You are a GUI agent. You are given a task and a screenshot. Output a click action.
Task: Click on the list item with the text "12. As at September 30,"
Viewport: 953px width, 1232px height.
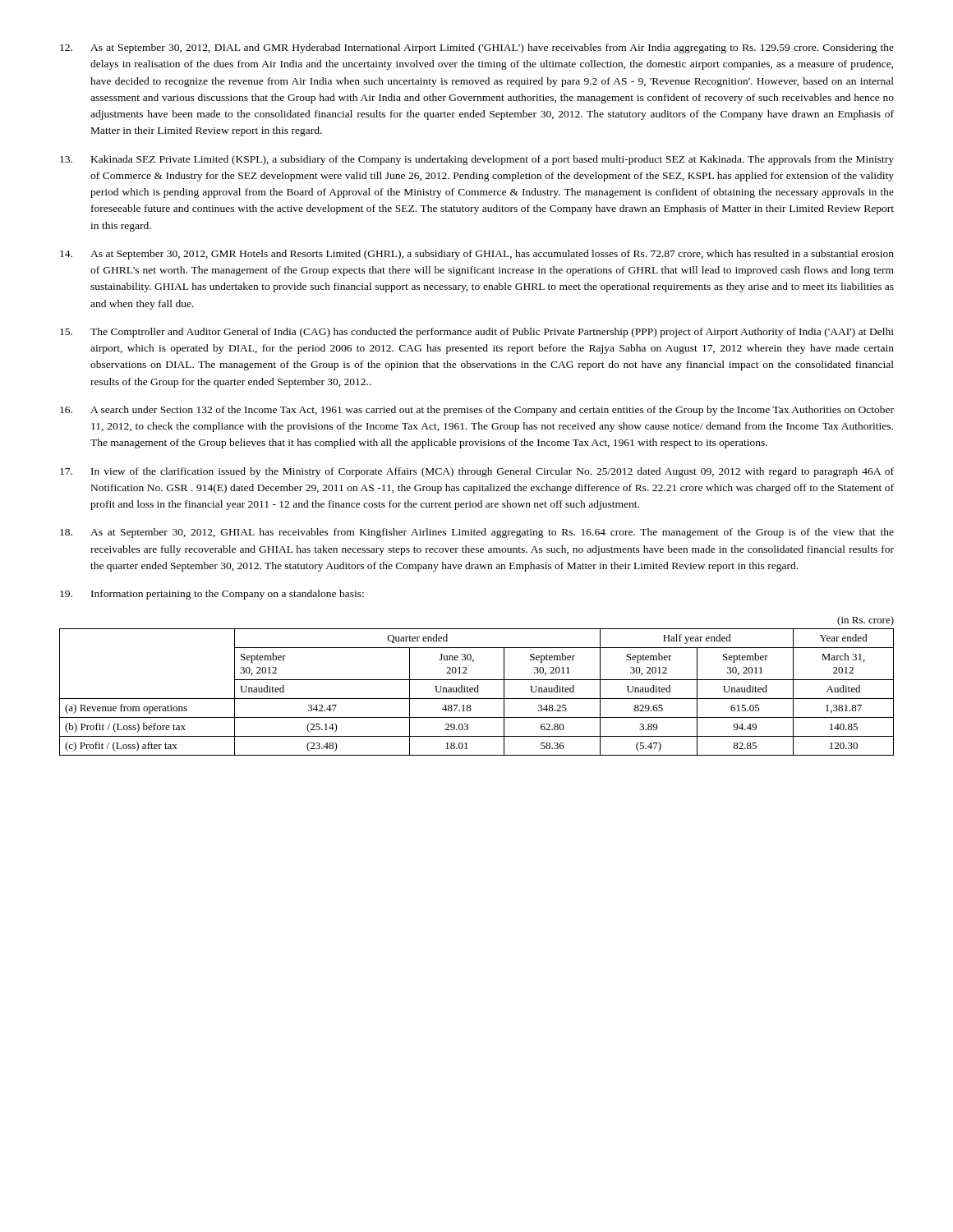476,89
